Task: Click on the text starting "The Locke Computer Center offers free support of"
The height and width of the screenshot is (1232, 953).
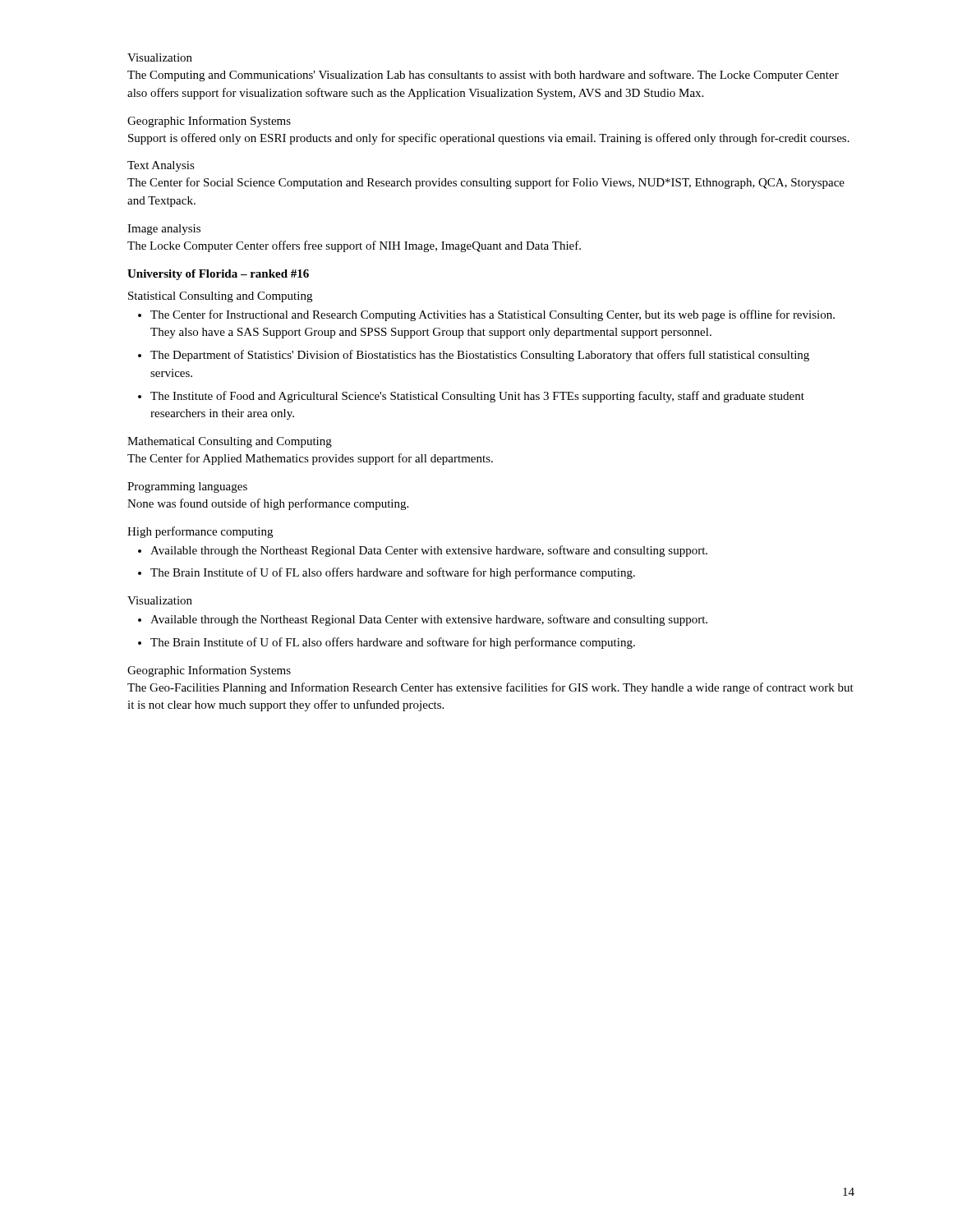Action: [x=354, y=245]
